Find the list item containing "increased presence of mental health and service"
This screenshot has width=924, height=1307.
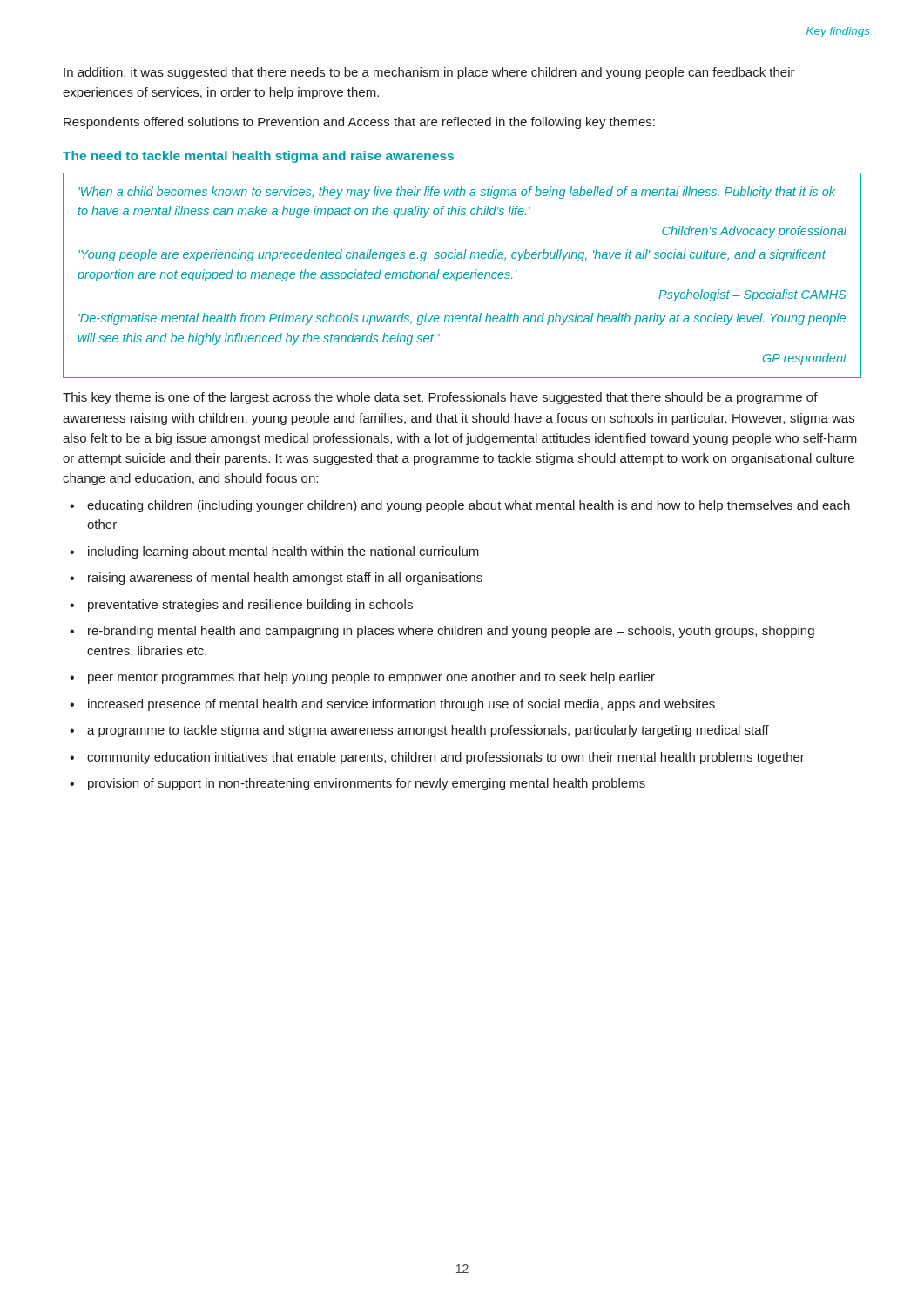(401, 703)
